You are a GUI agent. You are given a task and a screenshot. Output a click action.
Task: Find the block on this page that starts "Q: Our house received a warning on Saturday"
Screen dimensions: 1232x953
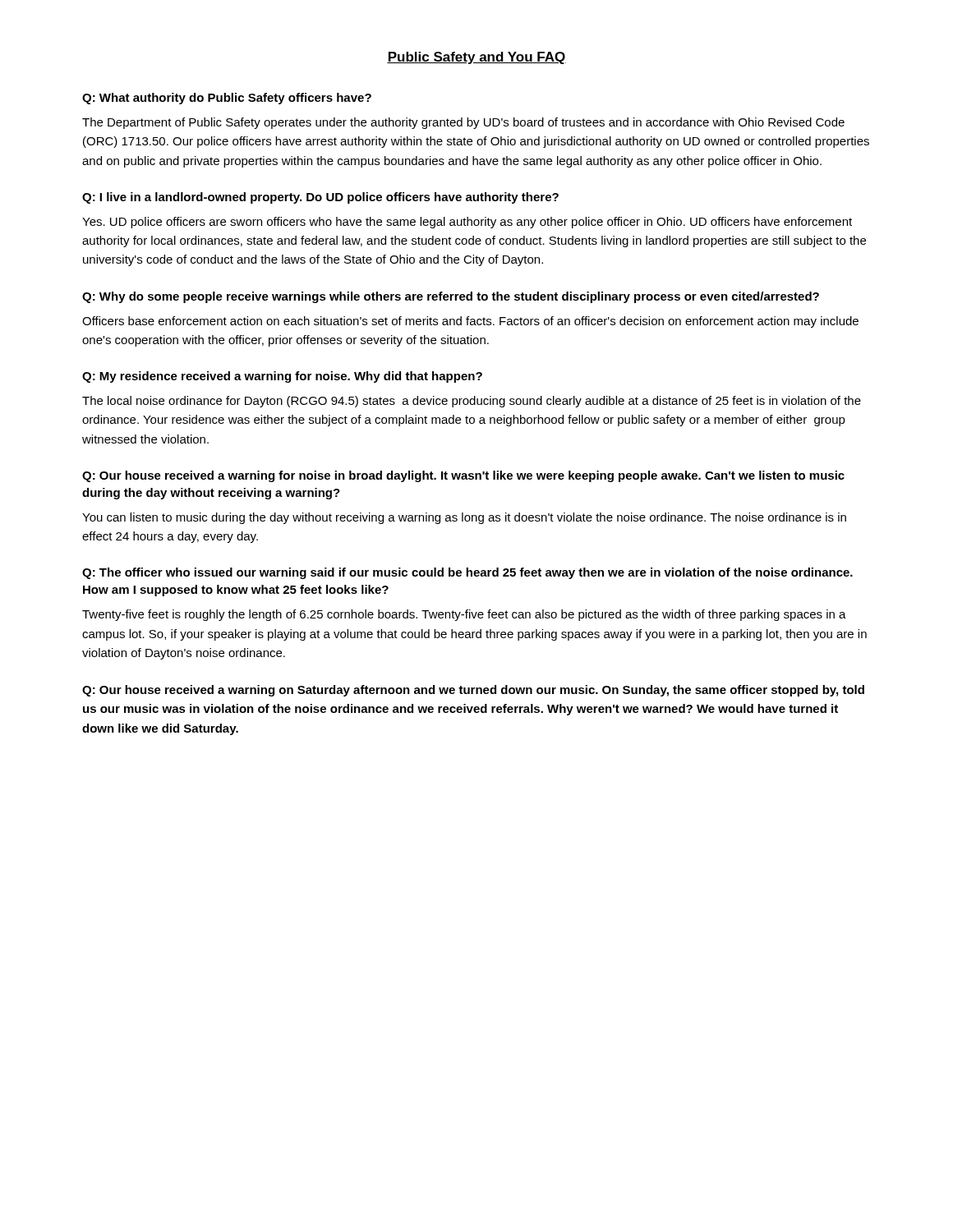point(474,709)
